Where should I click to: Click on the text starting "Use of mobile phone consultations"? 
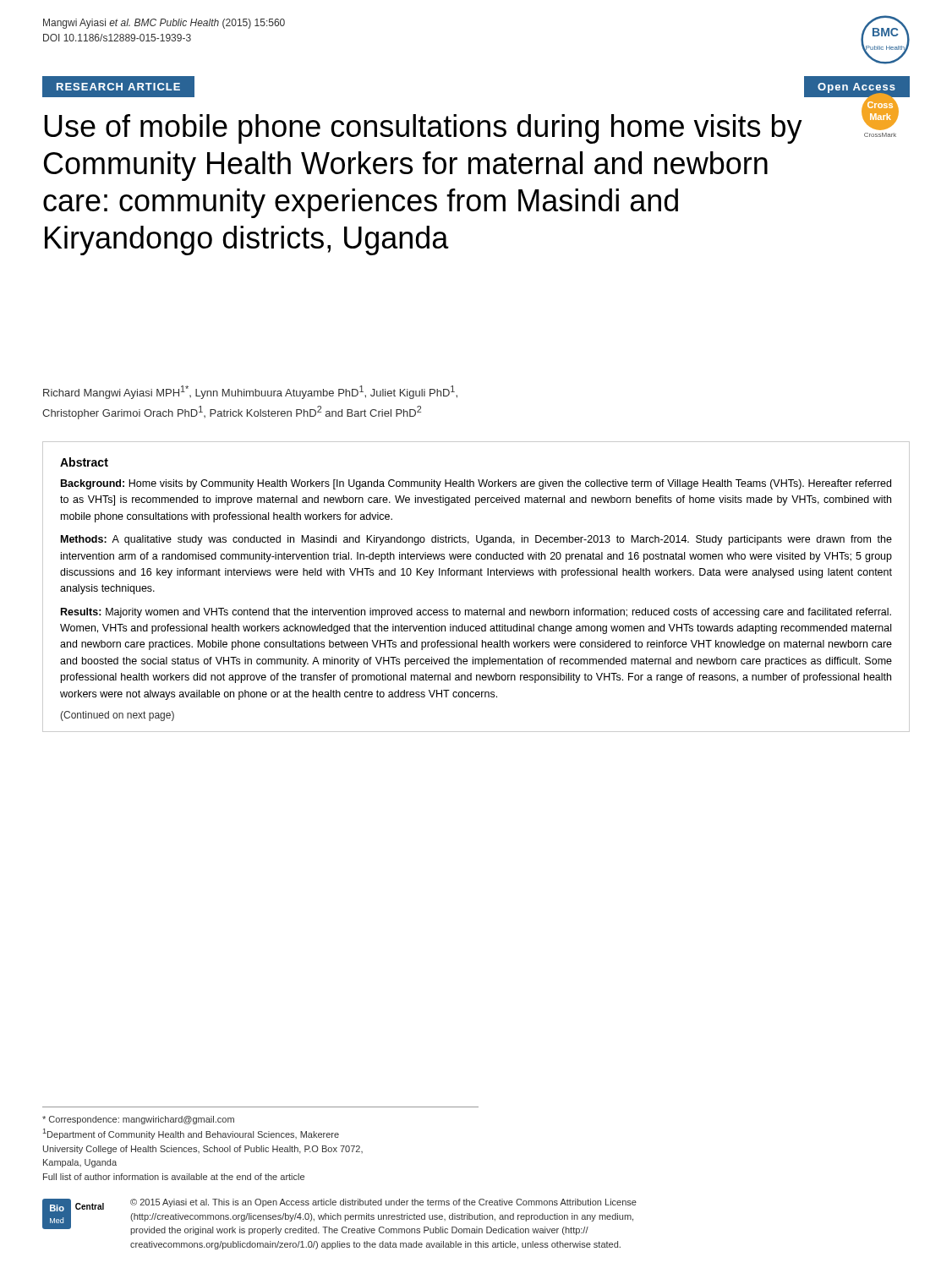click(425, 182)
